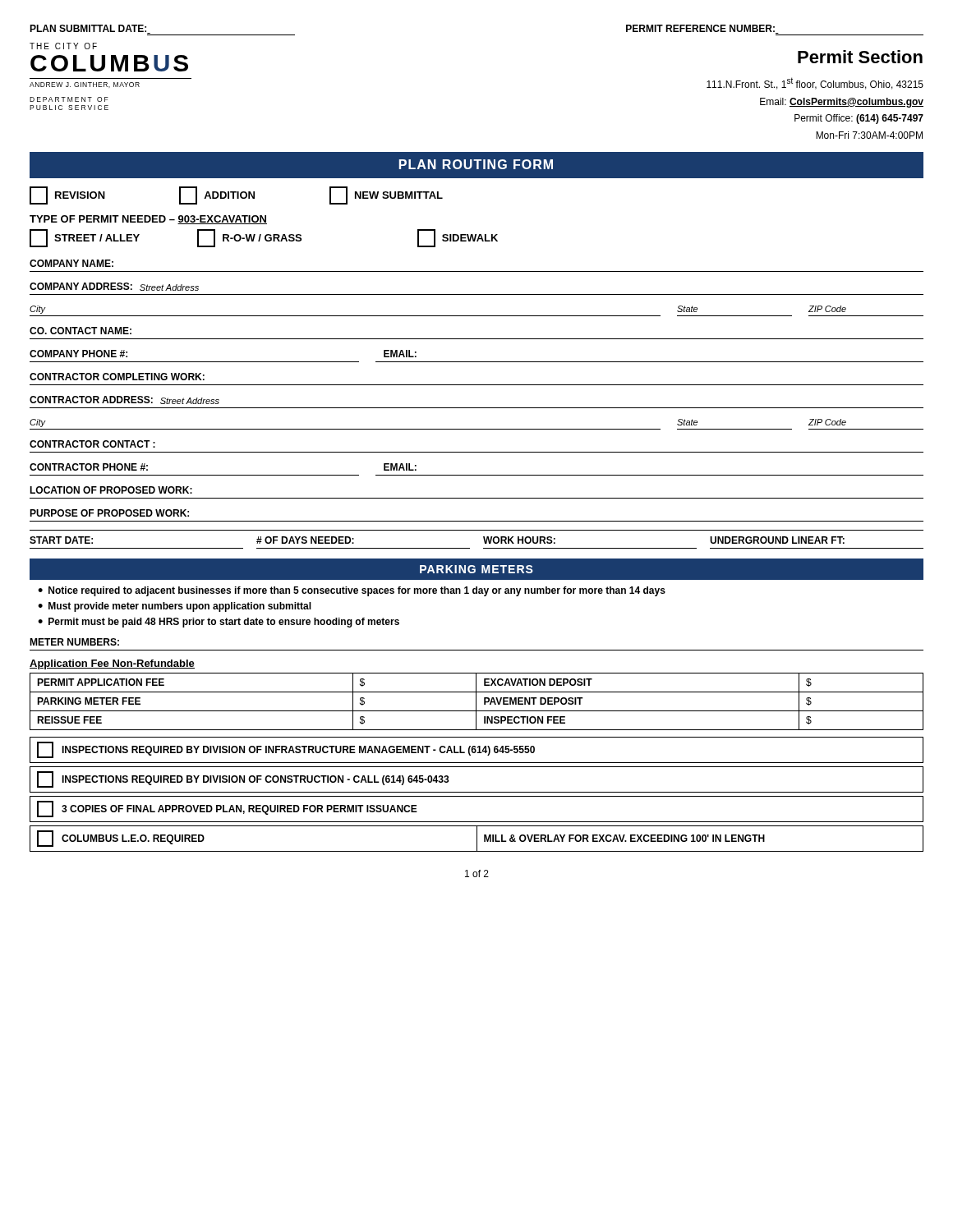The image size is (953, 1232).
Task: Point to the text starting "PLAN ROUTING FORM"
Action: click(x=476, y=165)
